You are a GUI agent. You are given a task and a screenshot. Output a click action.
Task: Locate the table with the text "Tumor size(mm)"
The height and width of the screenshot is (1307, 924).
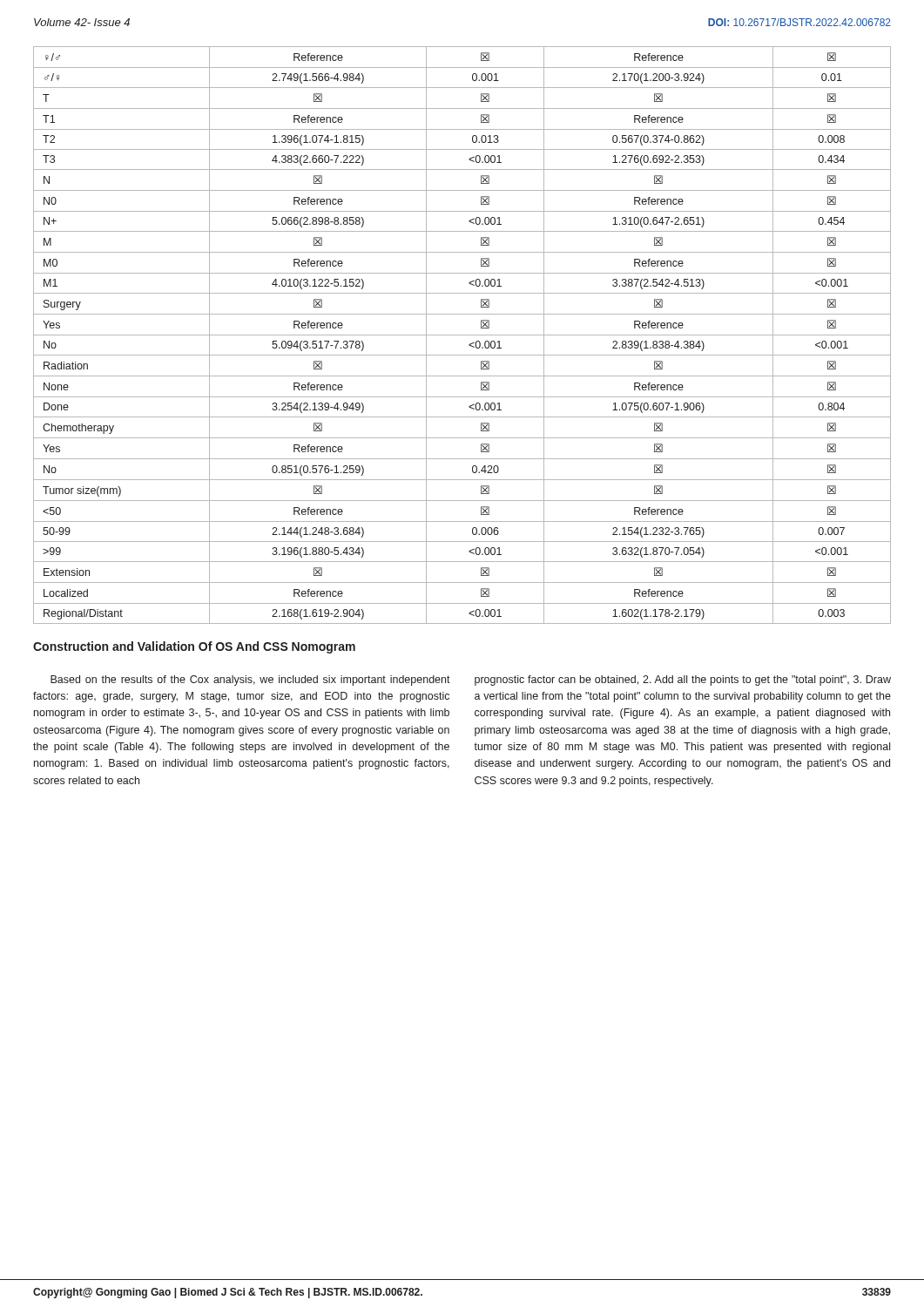tap(462, 335)
